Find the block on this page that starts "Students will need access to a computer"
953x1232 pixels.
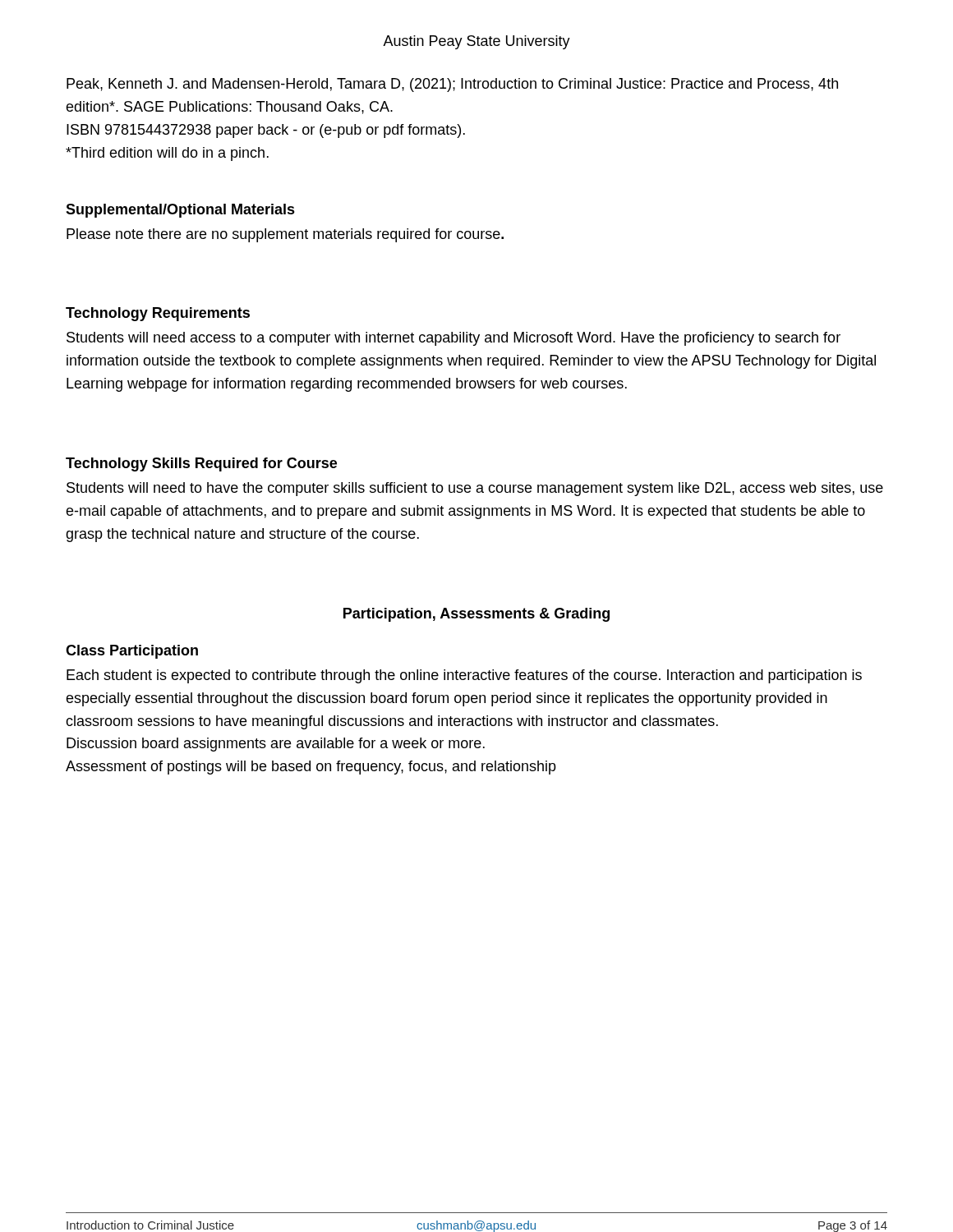click(x=471, y=361)
